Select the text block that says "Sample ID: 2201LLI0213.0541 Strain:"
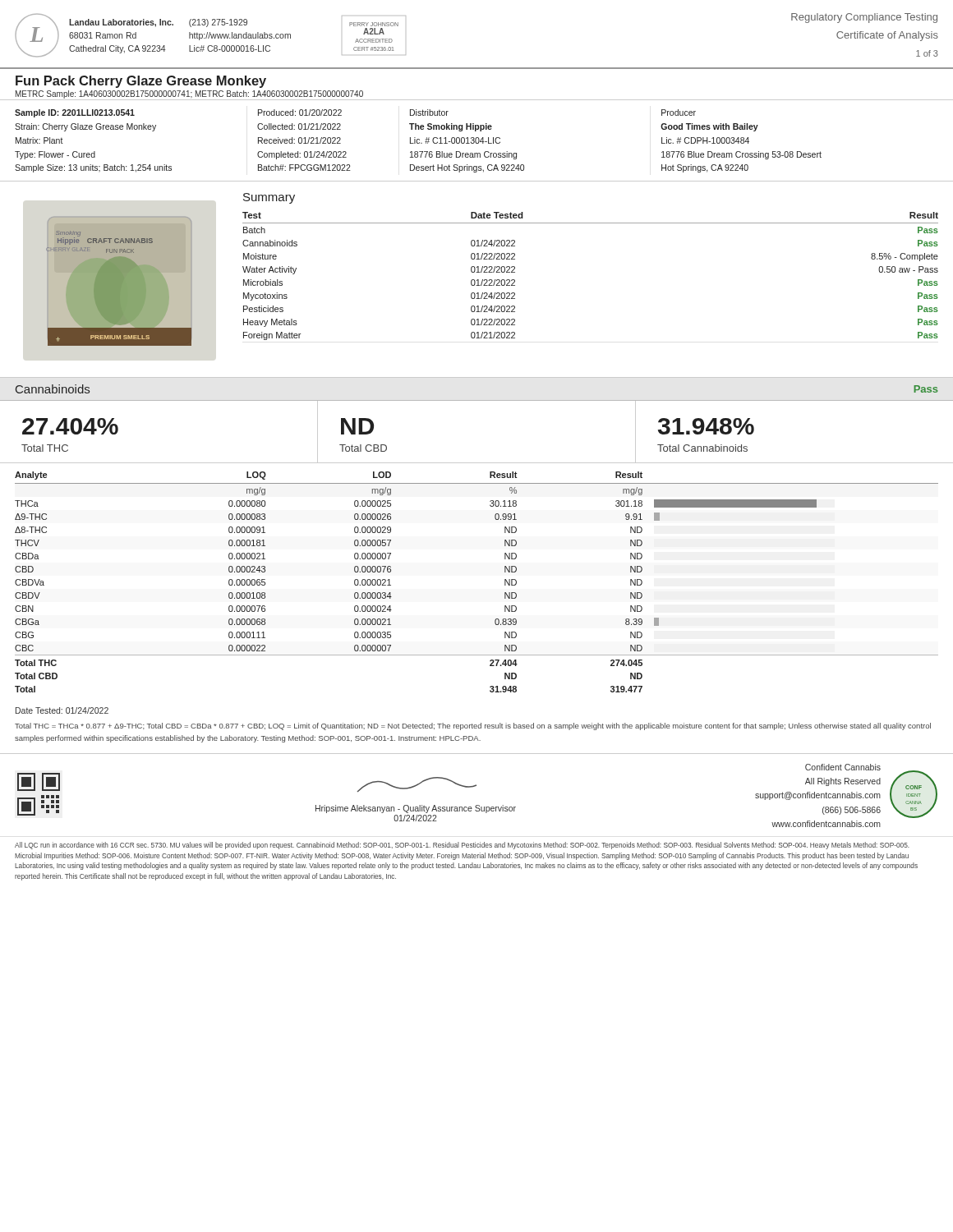This screenshot has width=953, height=1232. 93,140
